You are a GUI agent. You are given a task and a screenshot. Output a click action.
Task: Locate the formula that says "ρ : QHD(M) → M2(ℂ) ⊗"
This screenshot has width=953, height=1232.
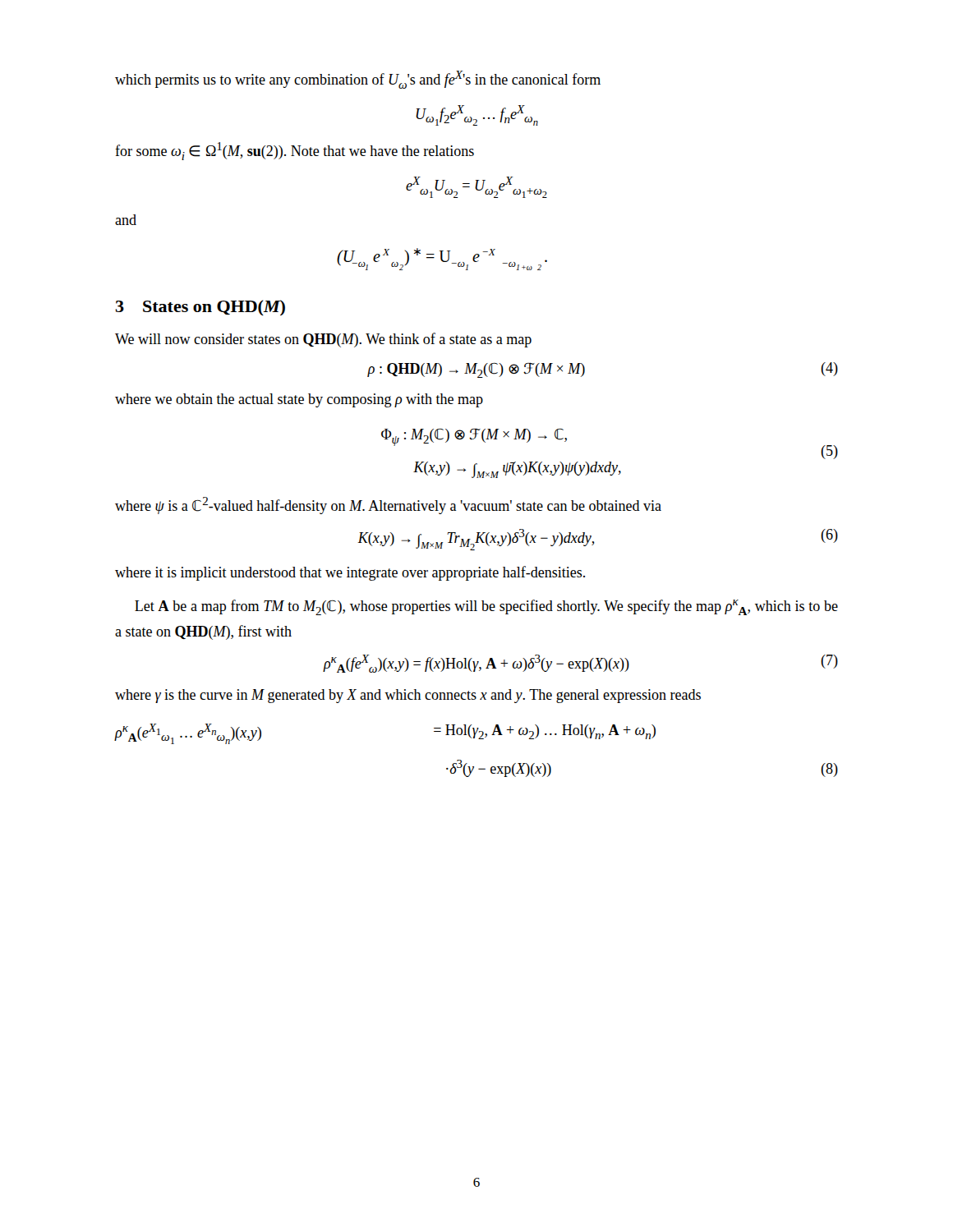[475, 370]
